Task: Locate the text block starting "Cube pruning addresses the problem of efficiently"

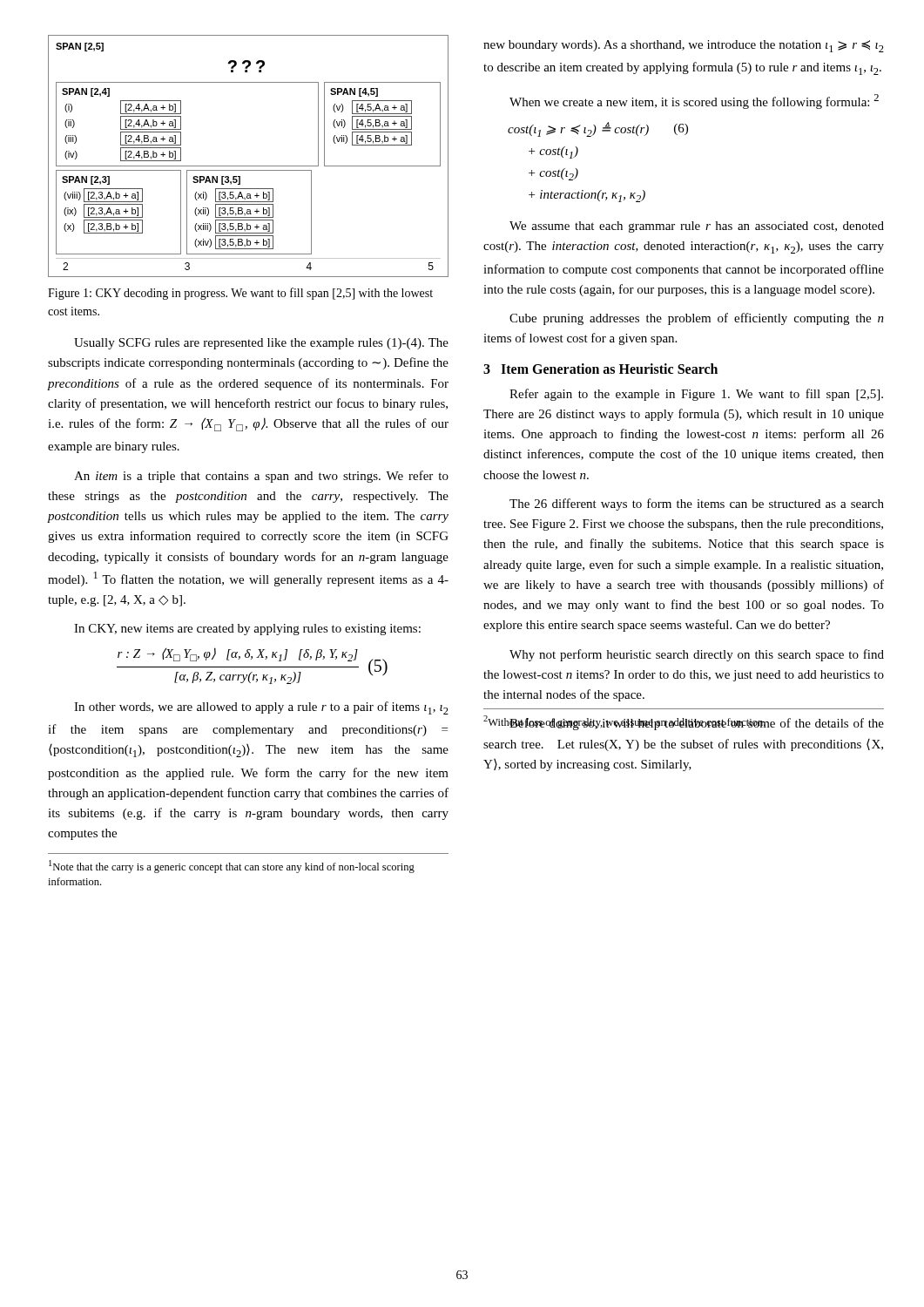Action: 684,328
